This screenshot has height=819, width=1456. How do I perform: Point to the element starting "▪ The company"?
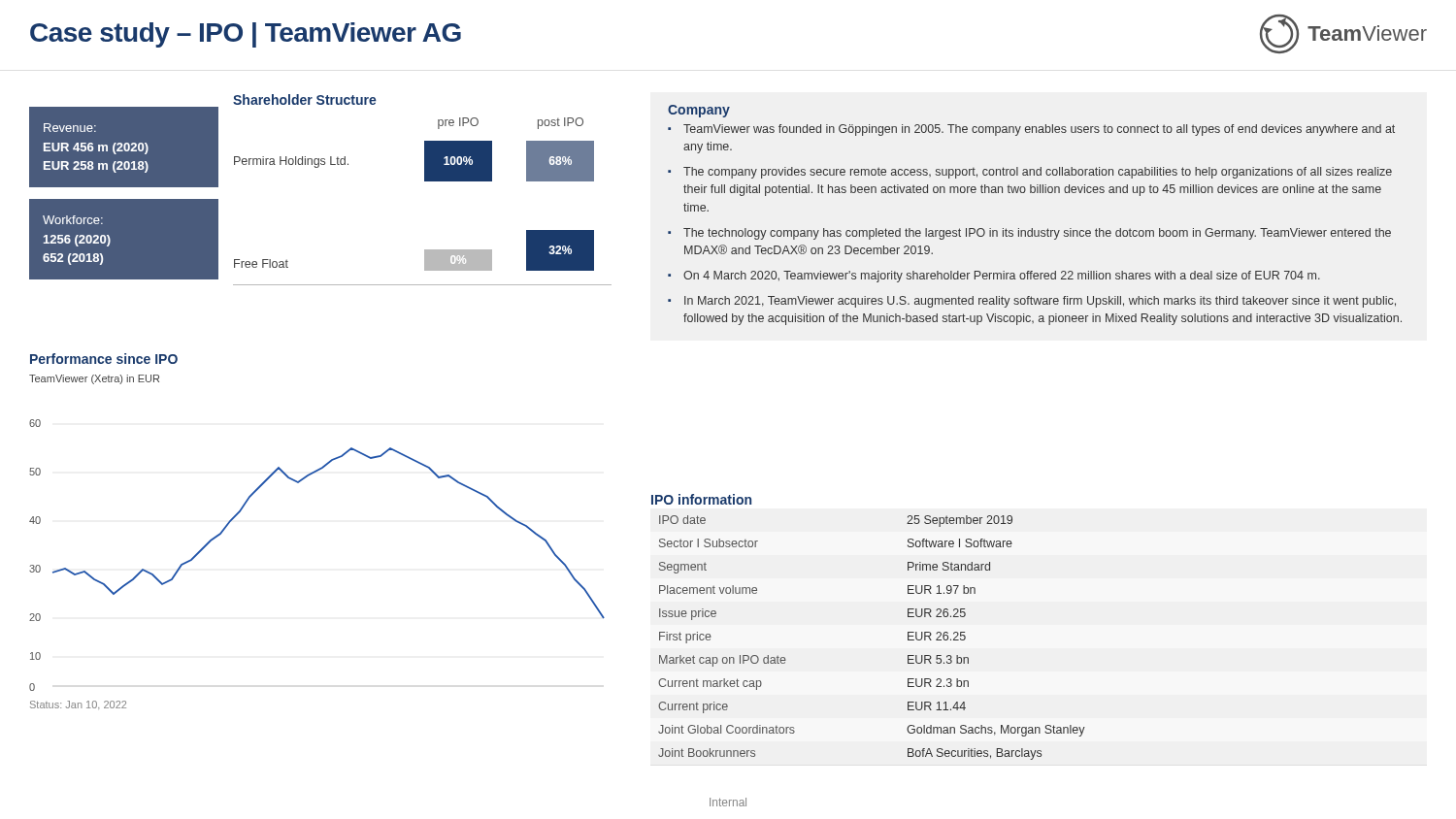pos(1030,189)
